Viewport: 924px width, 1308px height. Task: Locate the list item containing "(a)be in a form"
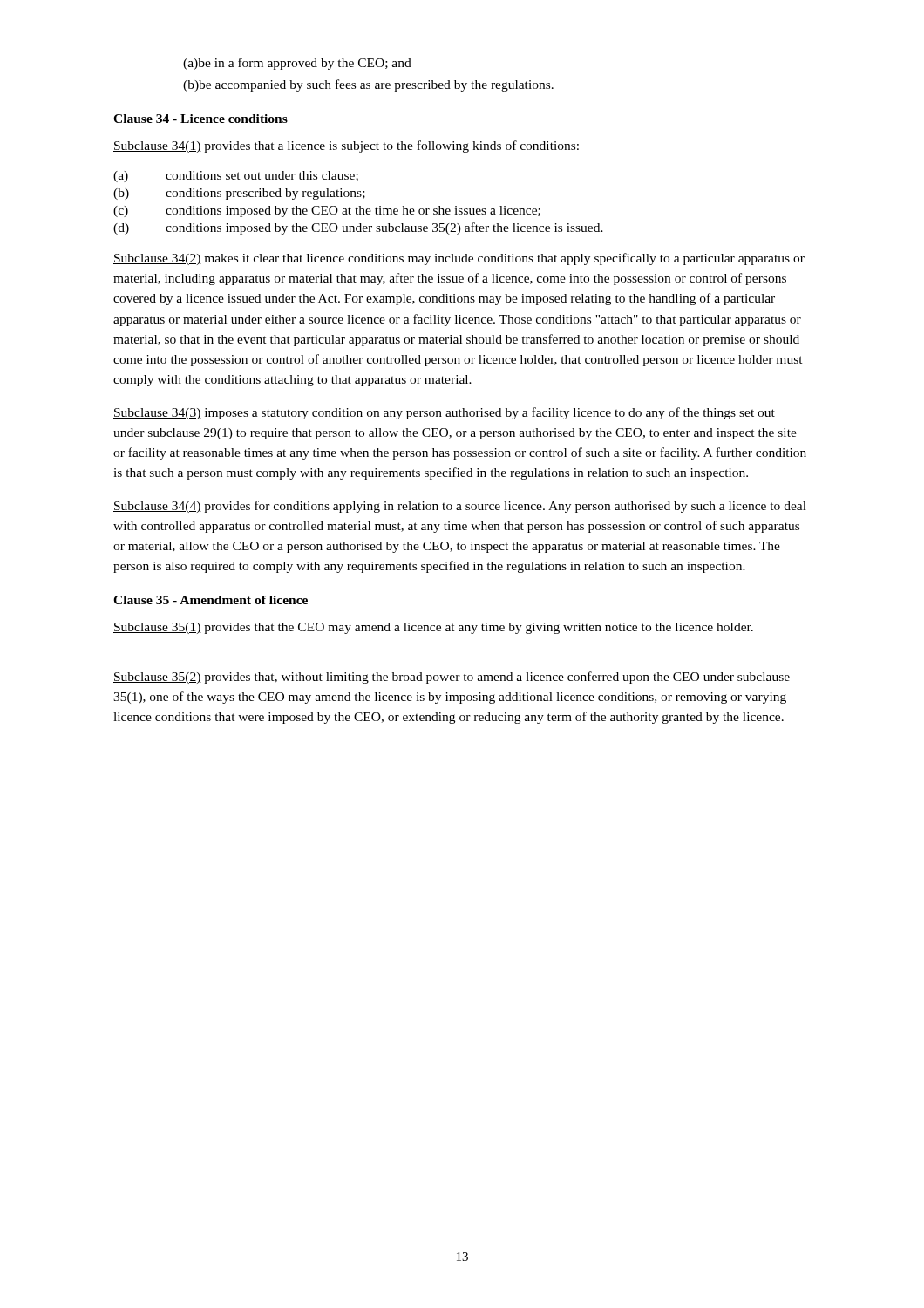(x=297, y=62)
